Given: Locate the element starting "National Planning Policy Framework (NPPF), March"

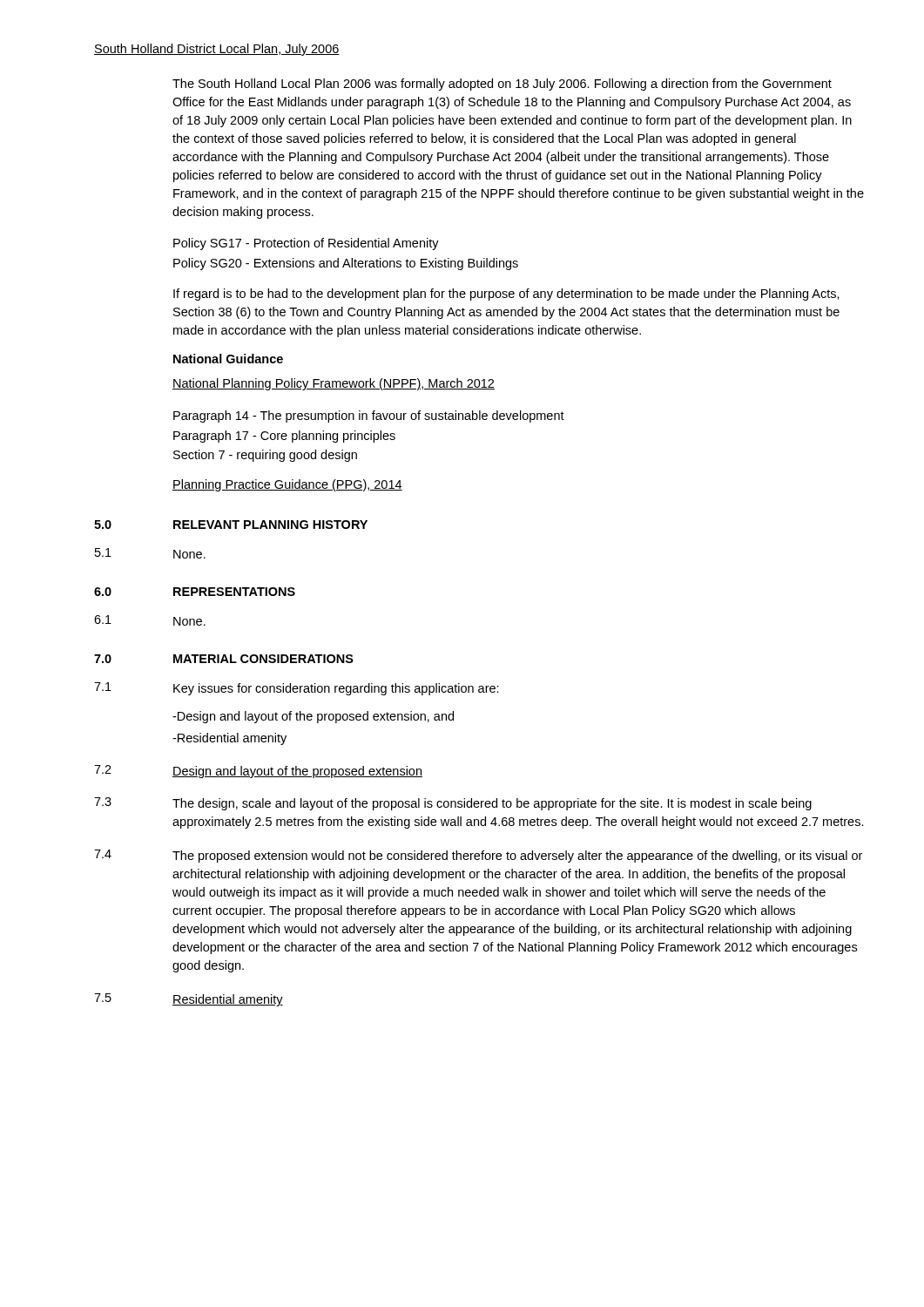Looking at the screenshot, I should (334, 383).
